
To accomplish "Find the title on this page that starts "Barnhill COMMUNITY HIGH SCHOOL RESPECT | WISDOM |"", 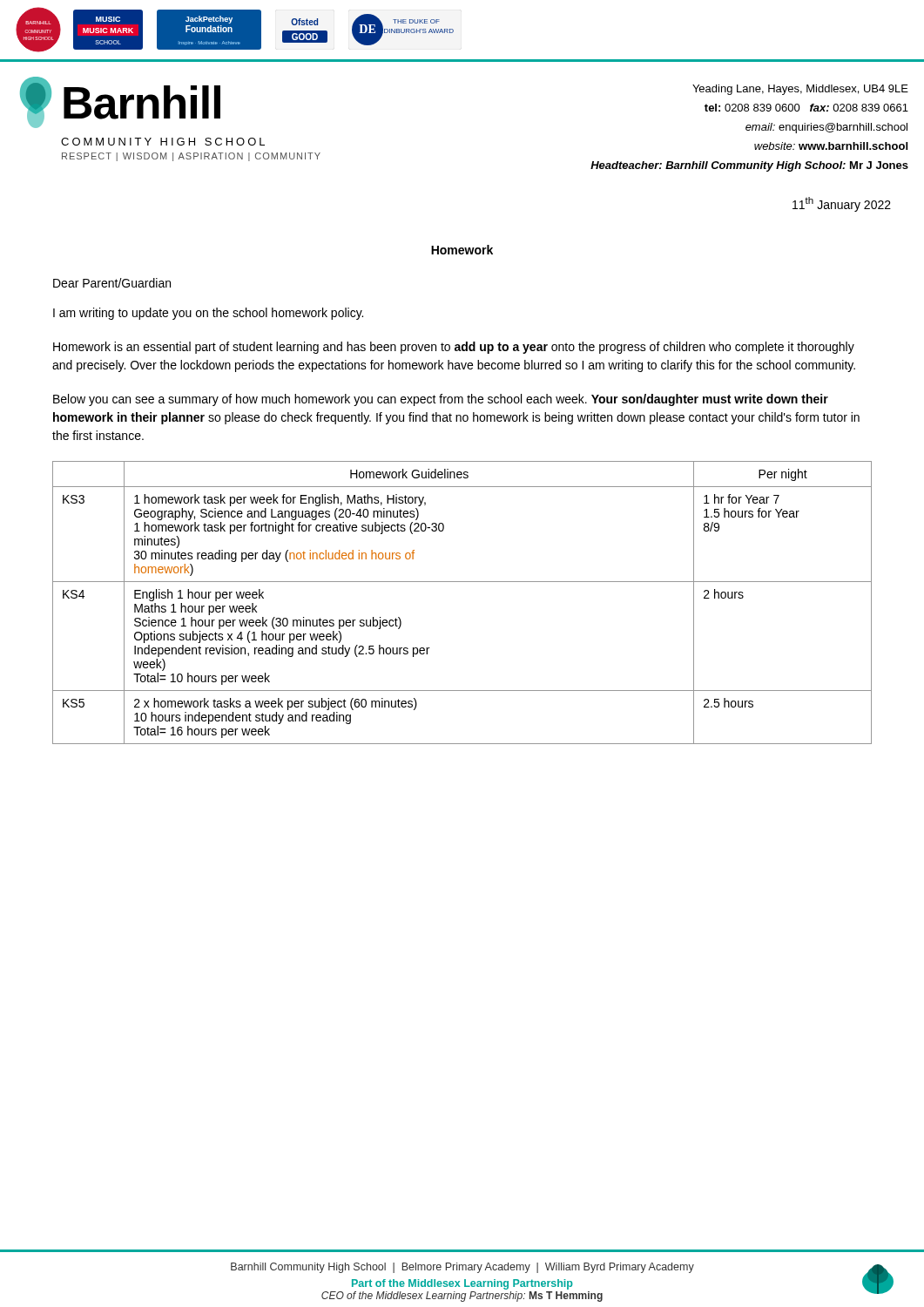I will 169,117.
